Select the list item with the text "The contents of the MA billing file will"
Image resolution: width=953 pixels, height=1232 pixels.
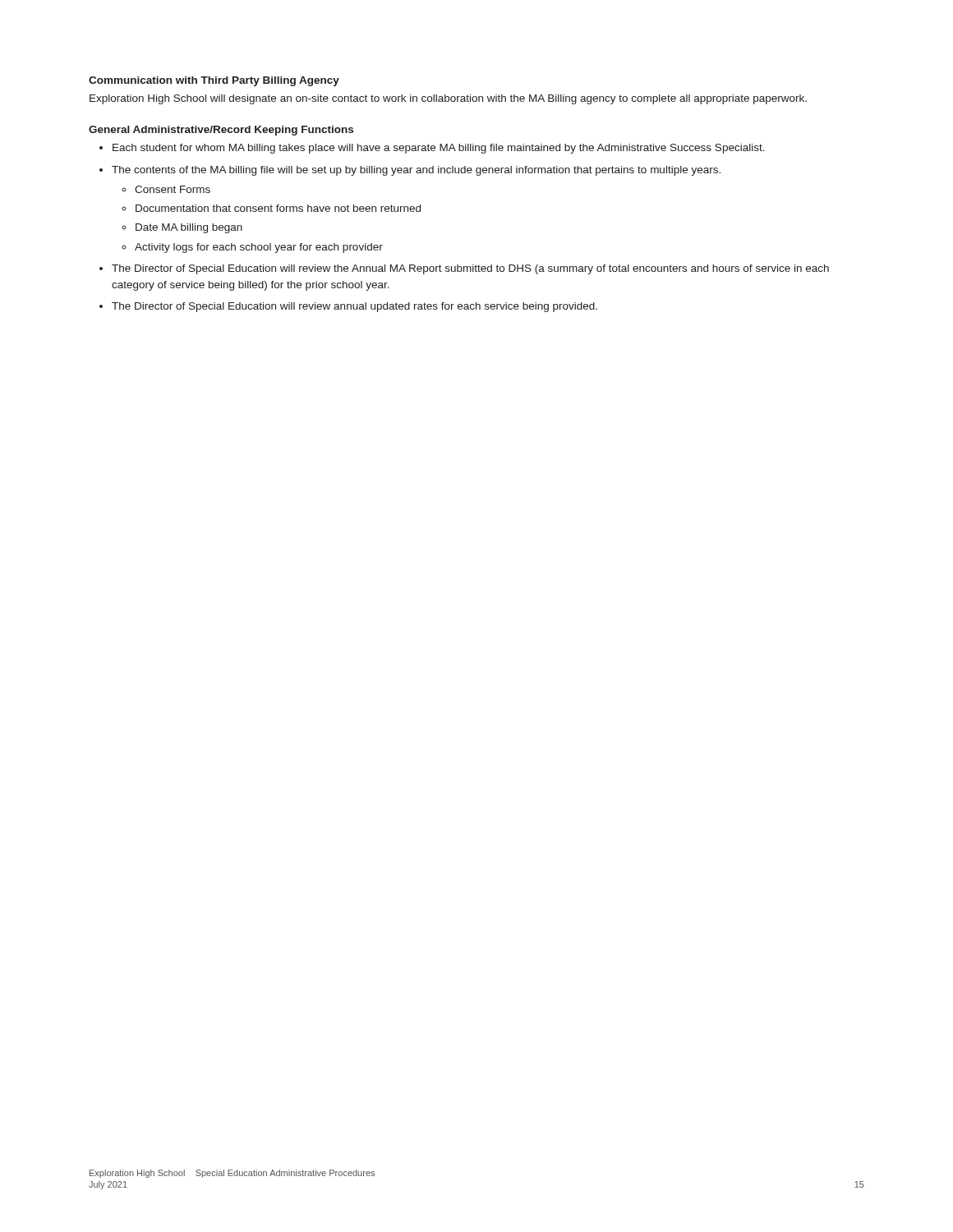(x=416, y=171)
